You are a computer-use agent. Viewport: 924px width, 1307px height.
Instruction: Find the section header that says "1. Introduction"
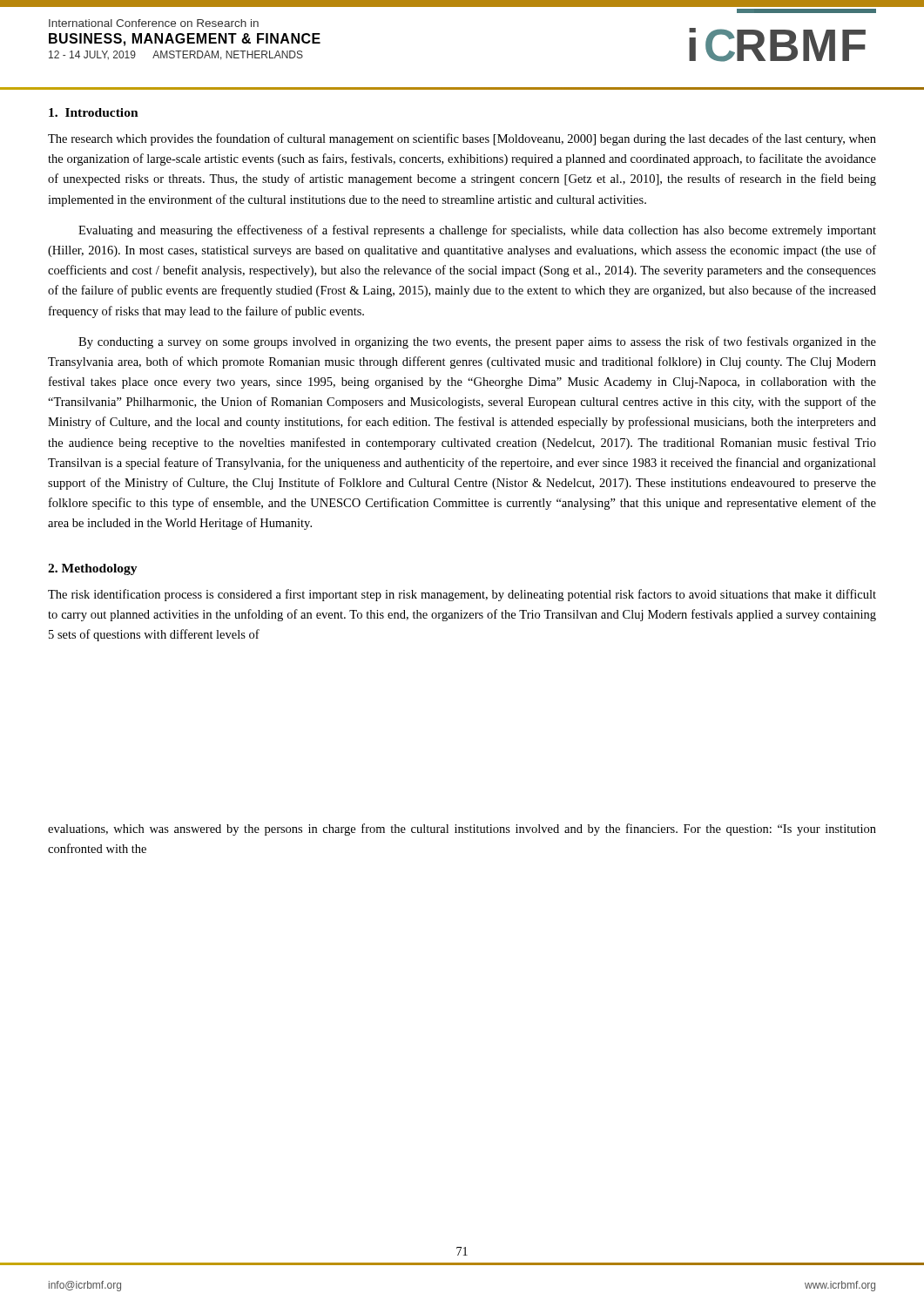(x=93, y=112)
